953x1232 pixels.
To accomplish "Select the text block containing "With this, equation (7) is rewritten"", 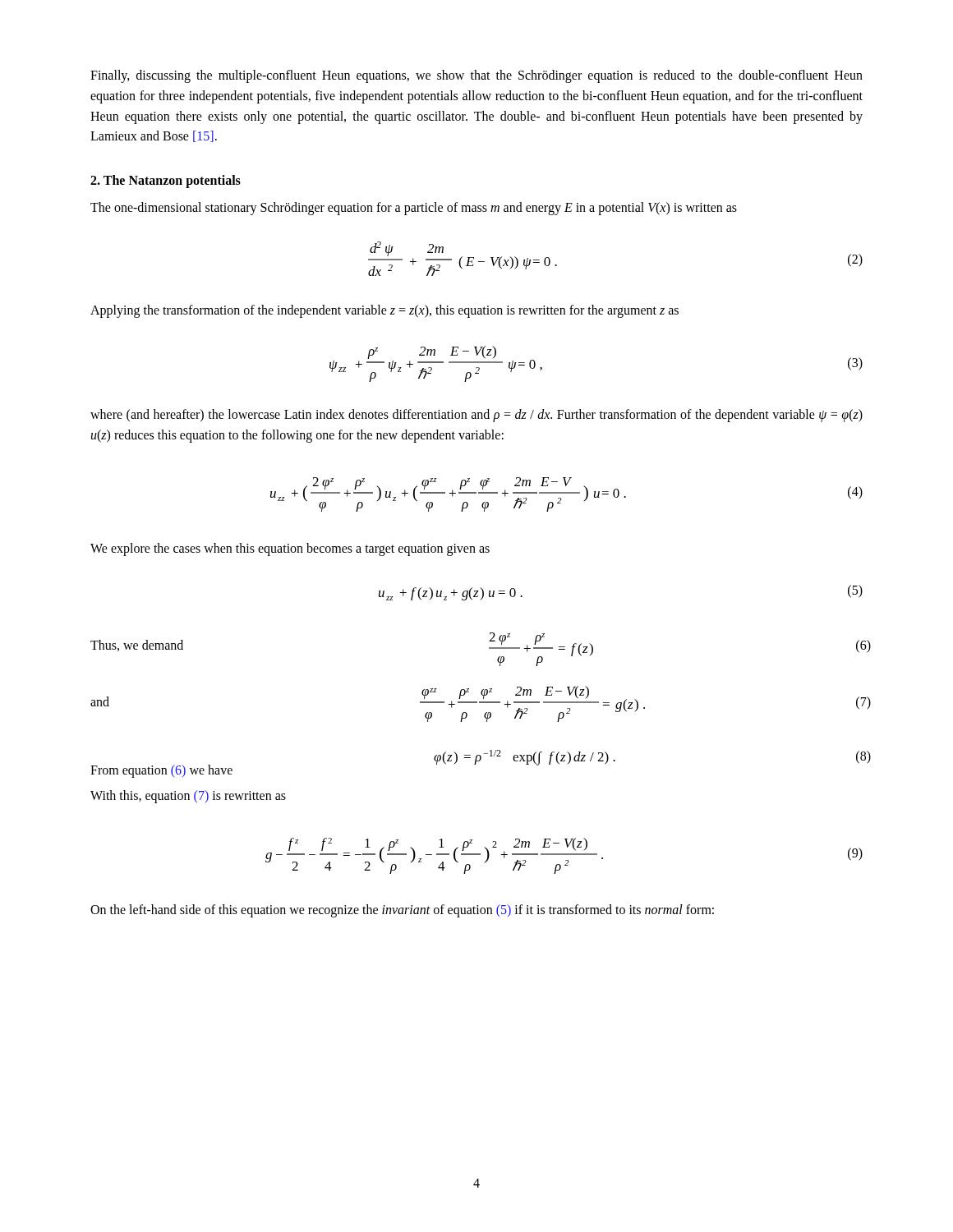I will point(188,796).
